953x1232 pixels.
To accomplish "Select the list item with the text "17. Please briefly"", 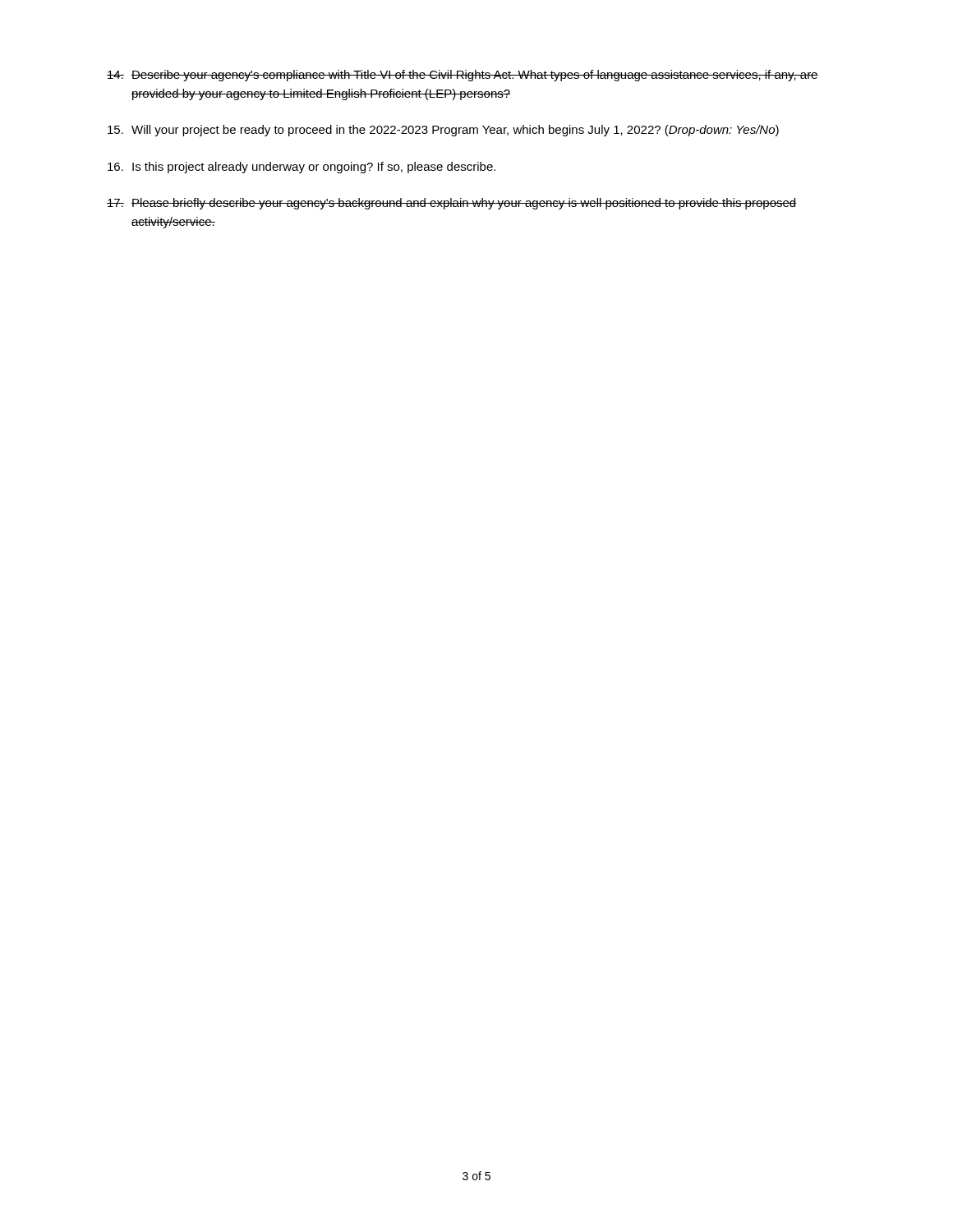I will (x=476, y=212).
